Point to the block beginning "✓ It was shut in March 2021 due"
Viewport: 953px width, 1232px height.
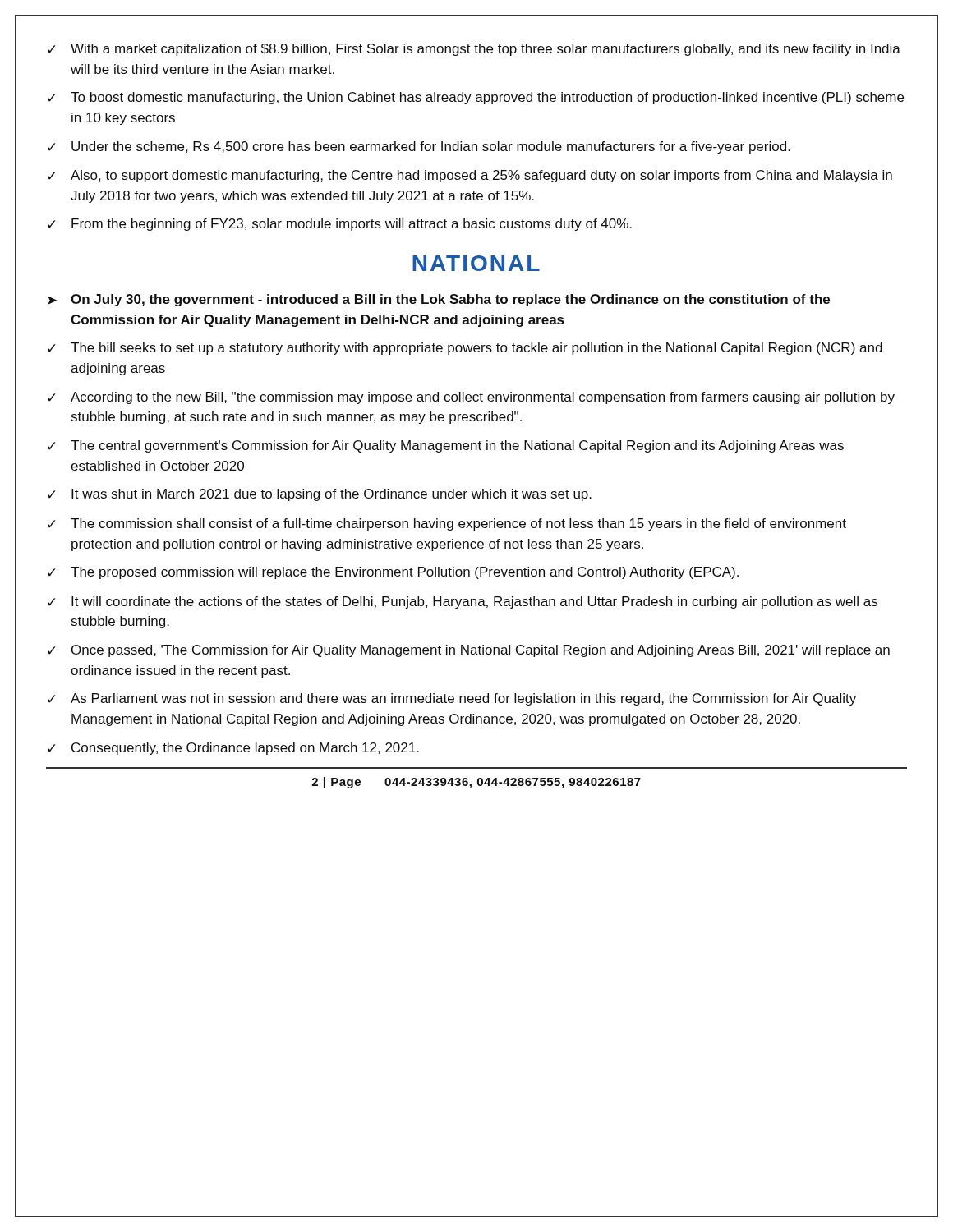(319, 495)
